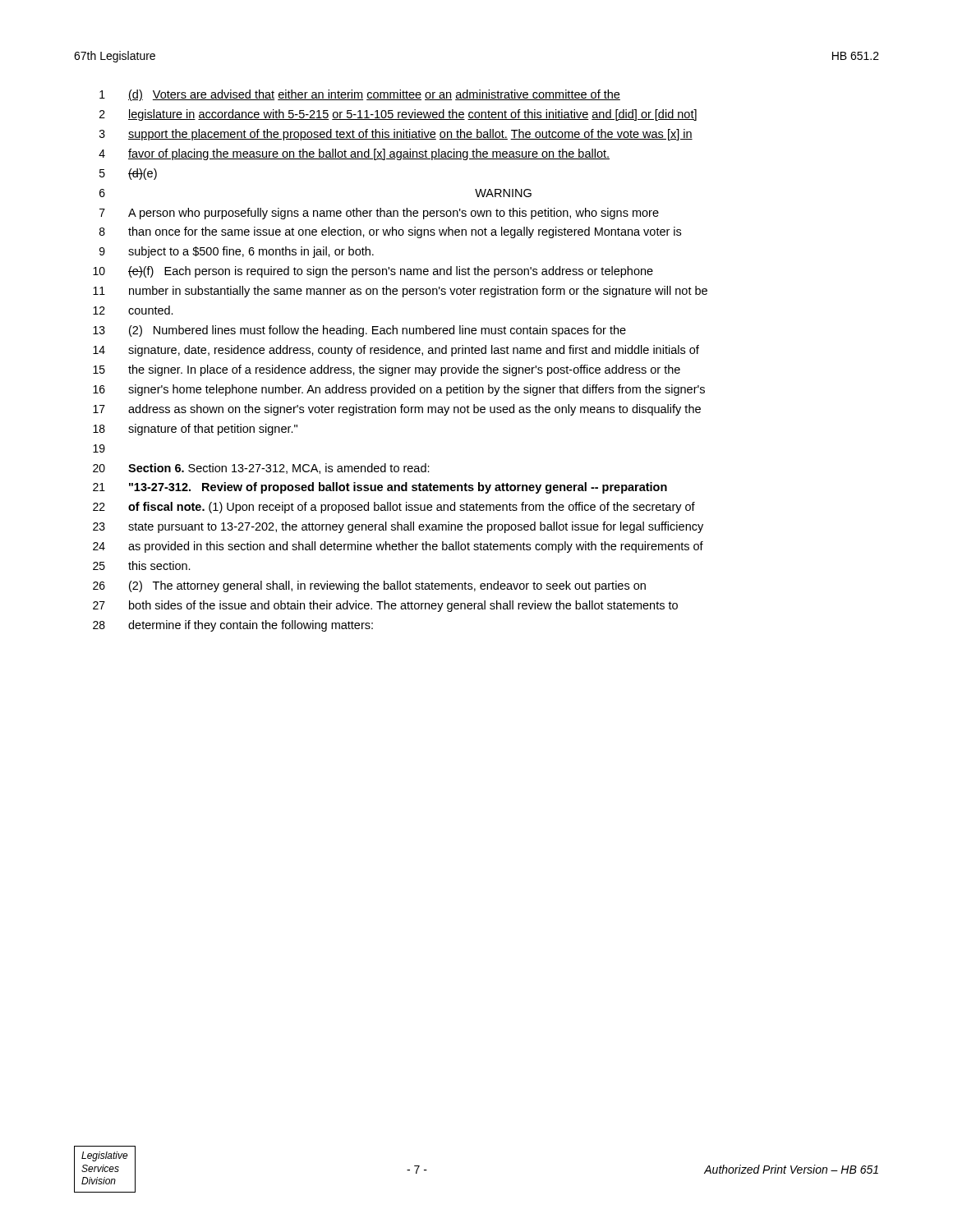
Task: Select the region starting "26 (2) The attorney general shall, in"
Action: tap(476, 606)
